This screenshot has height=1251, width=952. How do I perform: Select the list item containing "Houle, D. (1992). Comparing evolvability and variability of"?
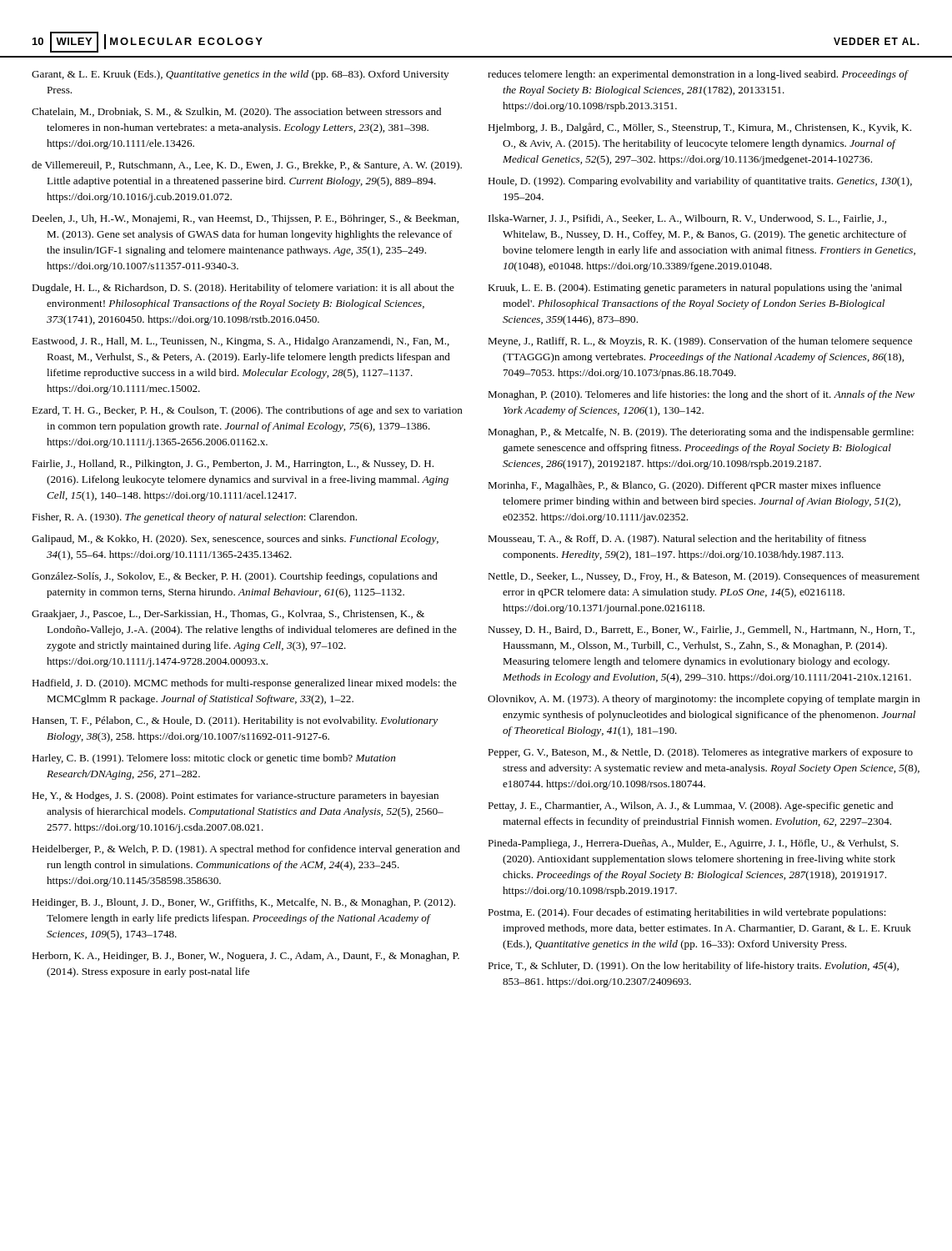point(700,188)
